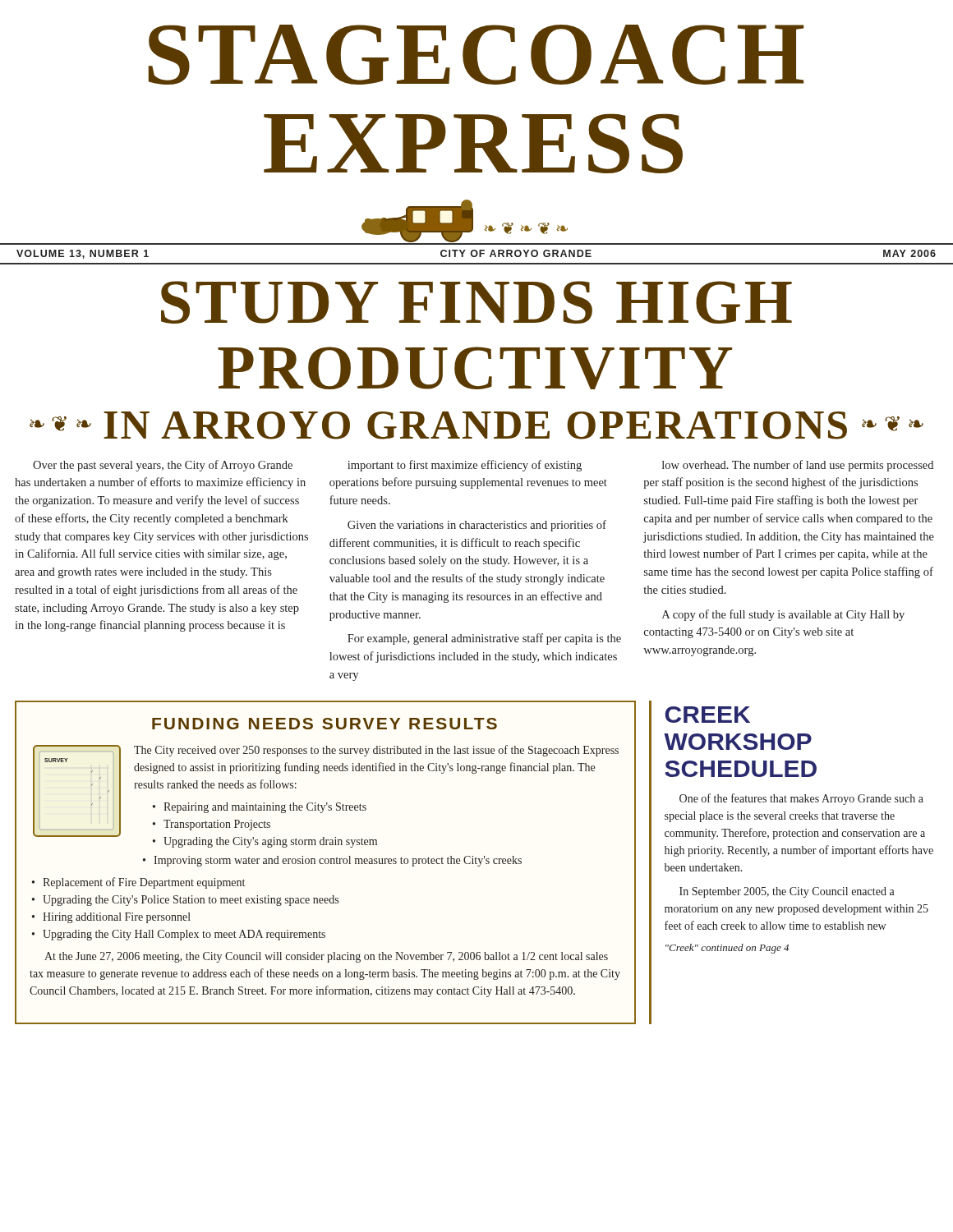The height and width of the screenshot is (1232, 953).
Task: Find the element starting "FUNDING NEEDS SURVEY"
Action: pos(325,723)
